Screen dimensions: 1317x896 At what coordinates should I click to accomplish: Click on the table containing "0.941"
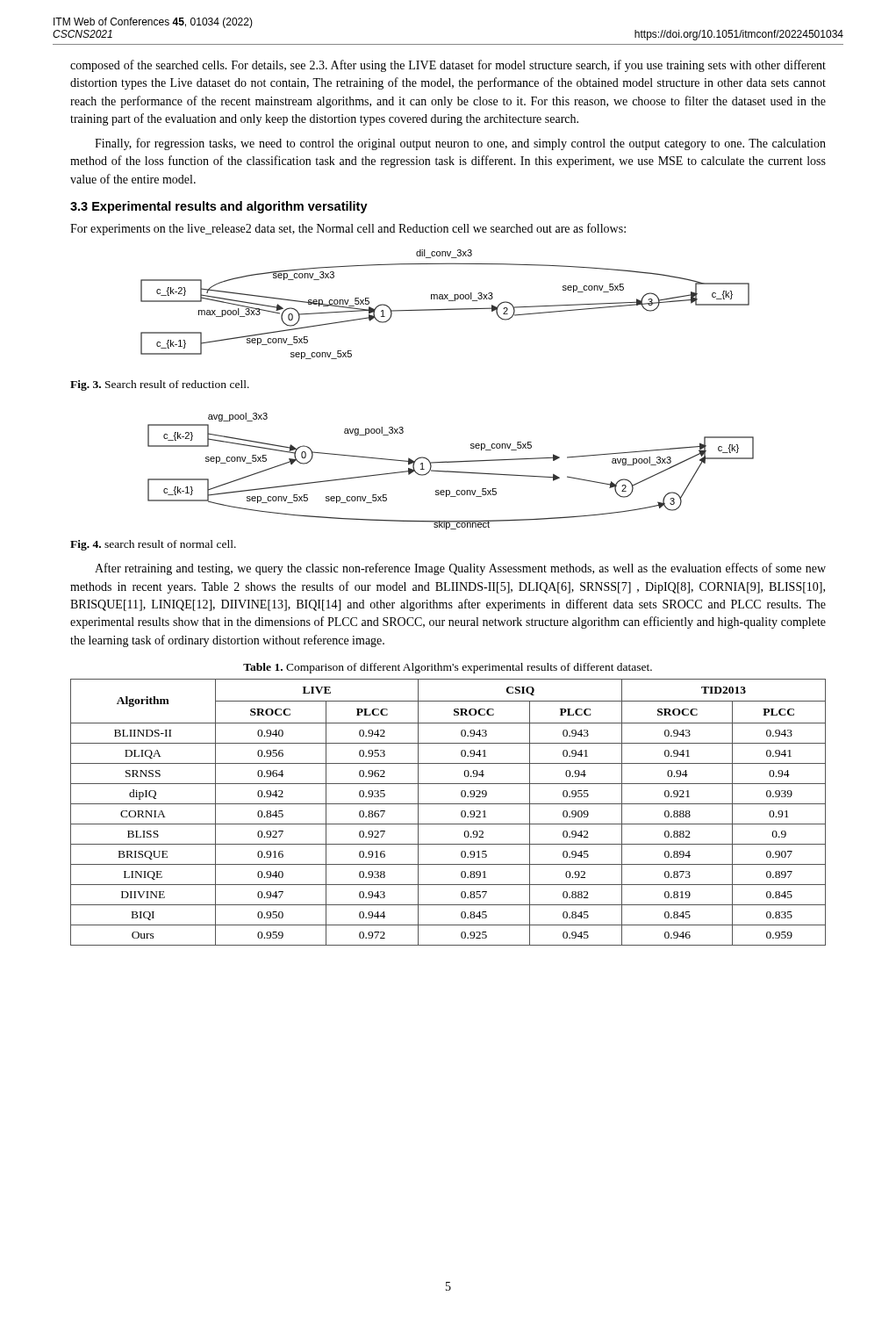pos(448,812)
